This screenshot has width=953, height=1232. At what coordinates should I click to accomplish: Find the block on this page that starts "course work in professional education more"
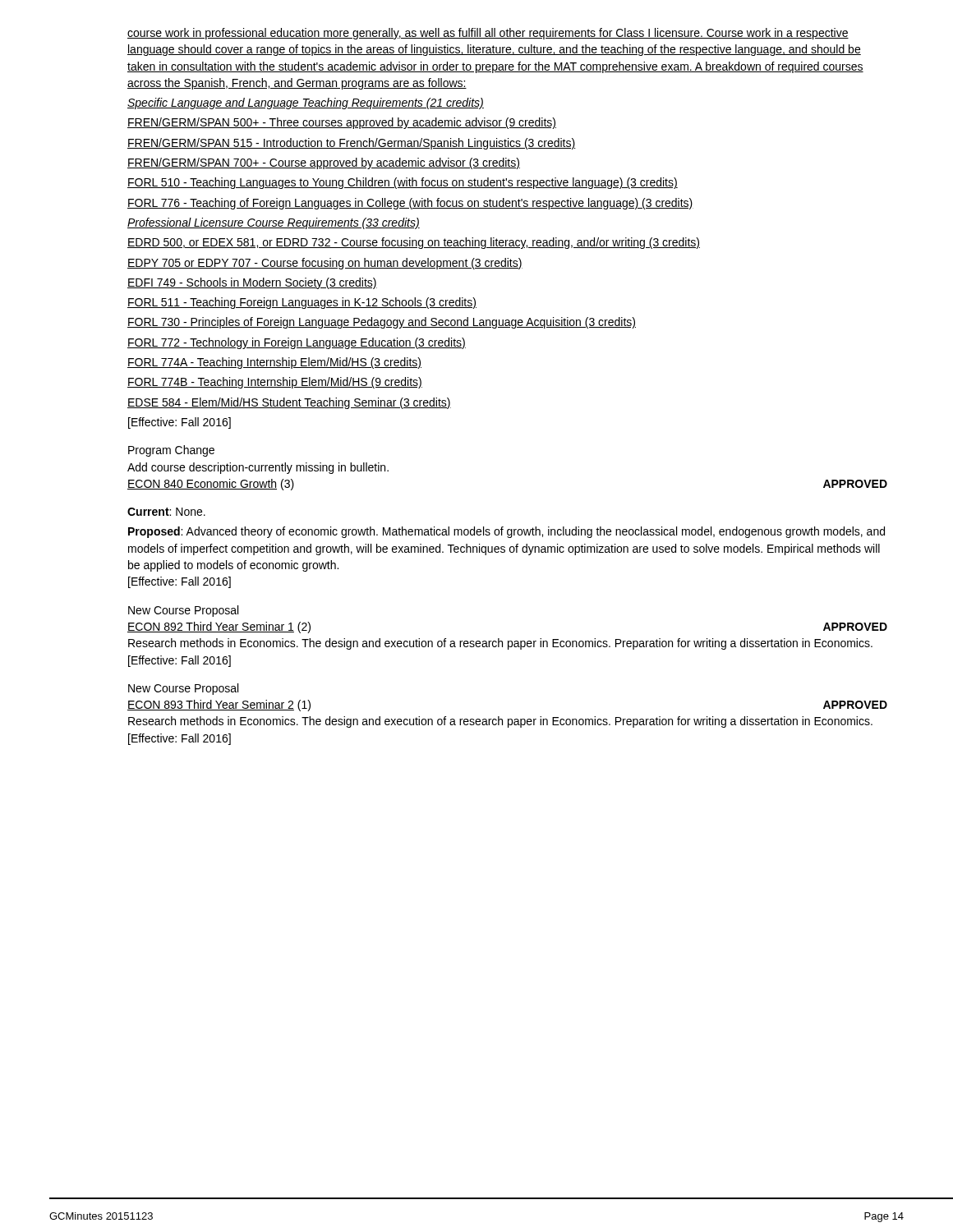(x=495, y=58)
